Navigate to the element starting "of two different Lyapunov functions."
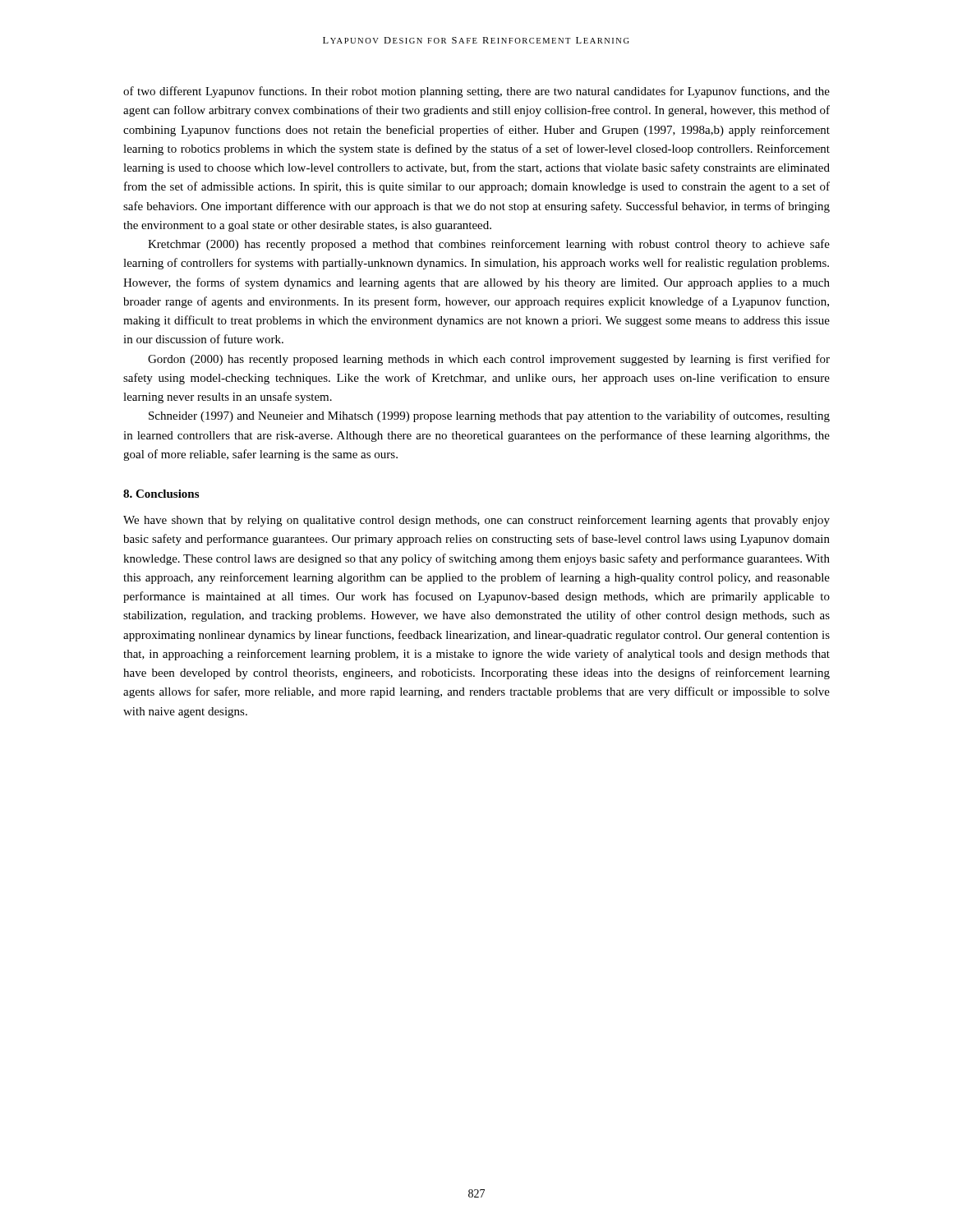The height and width of the screenshot is (1232, 953). [476, 159]
